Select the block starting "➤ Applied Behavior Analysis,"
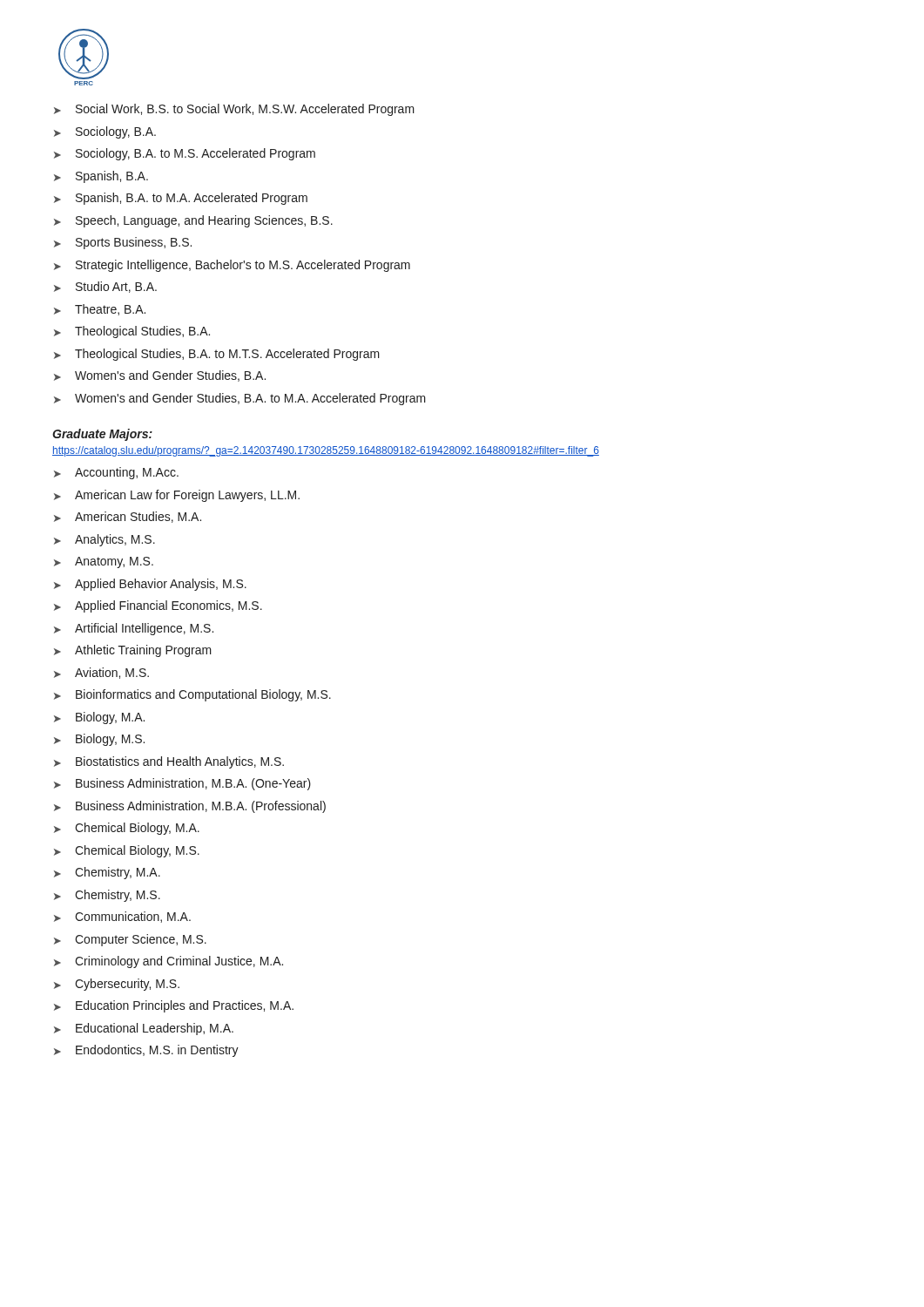 [x=150, y=584]
